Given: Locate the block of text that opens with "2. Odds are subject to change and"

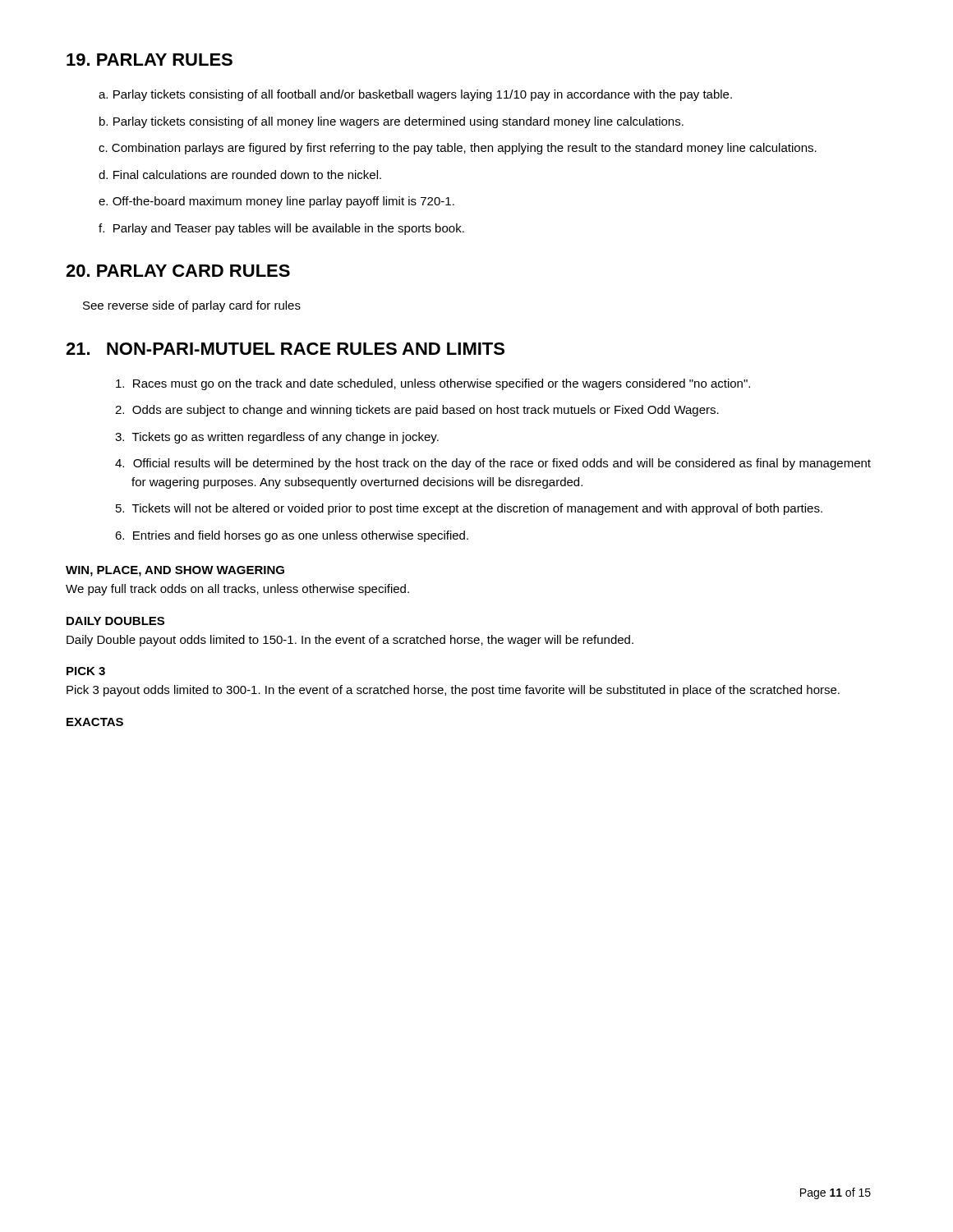Looking at the screenshot, I should click(x=417, y=409).
